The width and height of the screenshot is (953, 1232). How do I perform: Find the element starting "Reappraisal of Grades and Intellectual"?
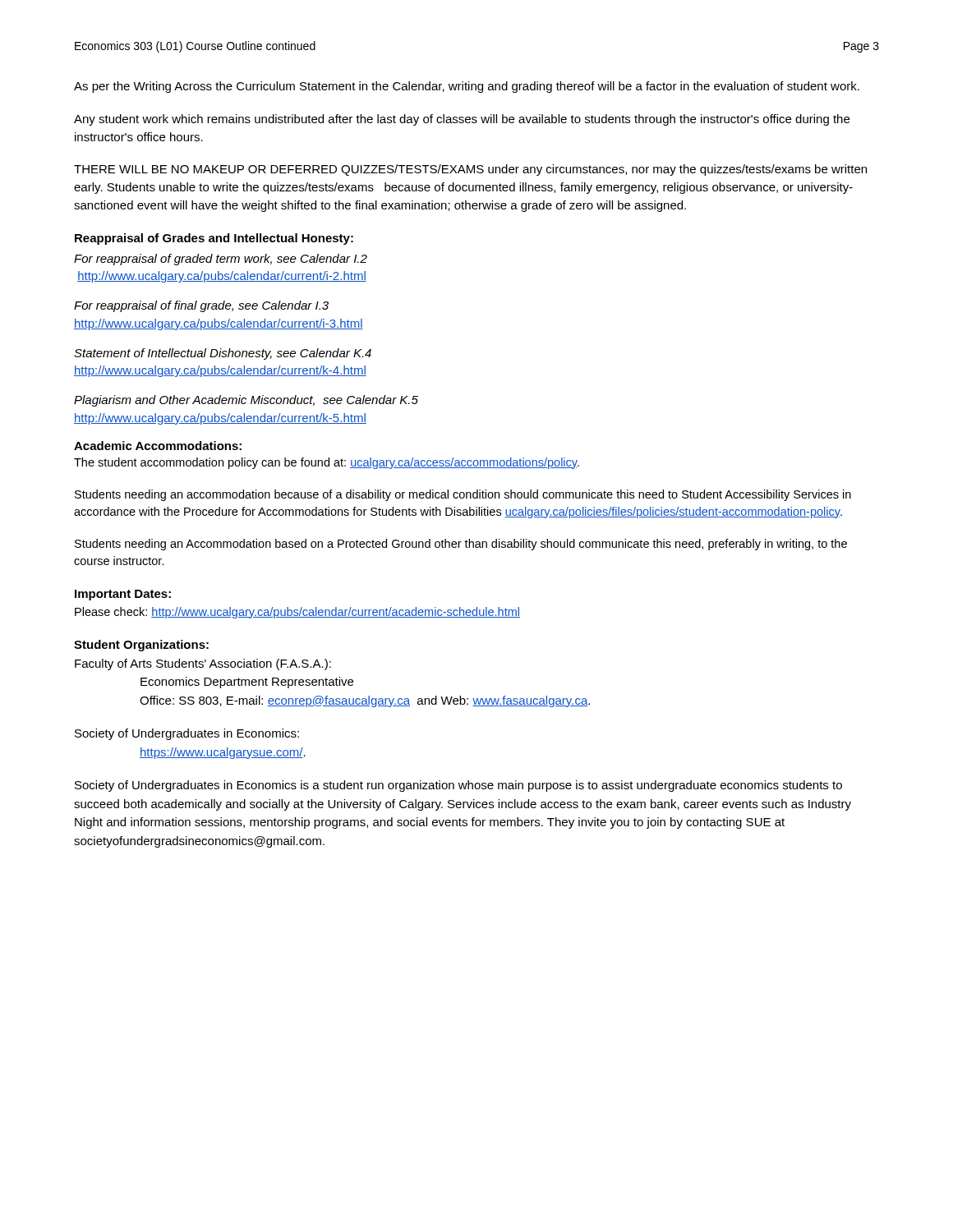pos(214,237)
